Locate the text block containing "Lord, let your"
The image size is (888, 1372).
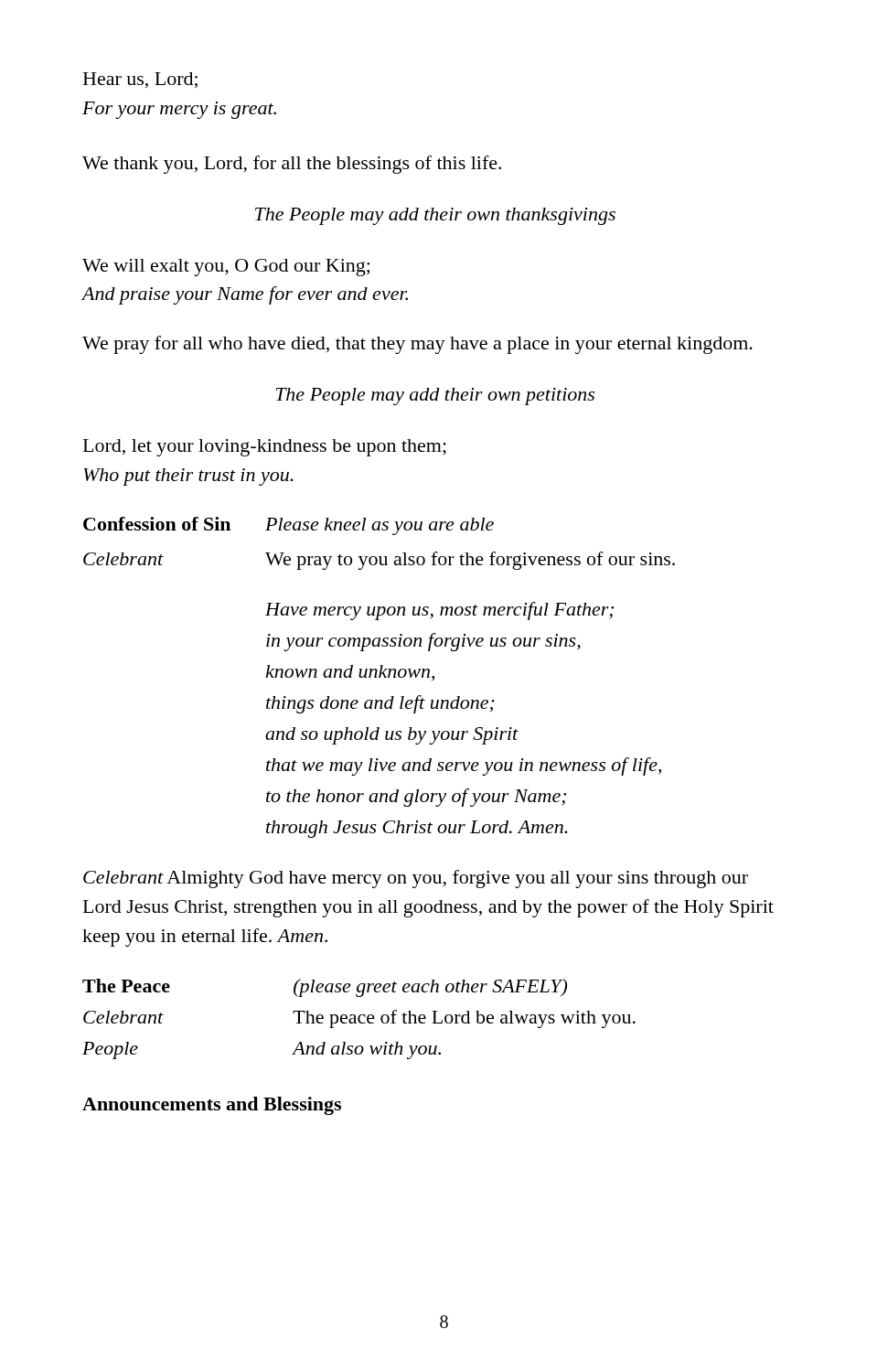[265, 460]
